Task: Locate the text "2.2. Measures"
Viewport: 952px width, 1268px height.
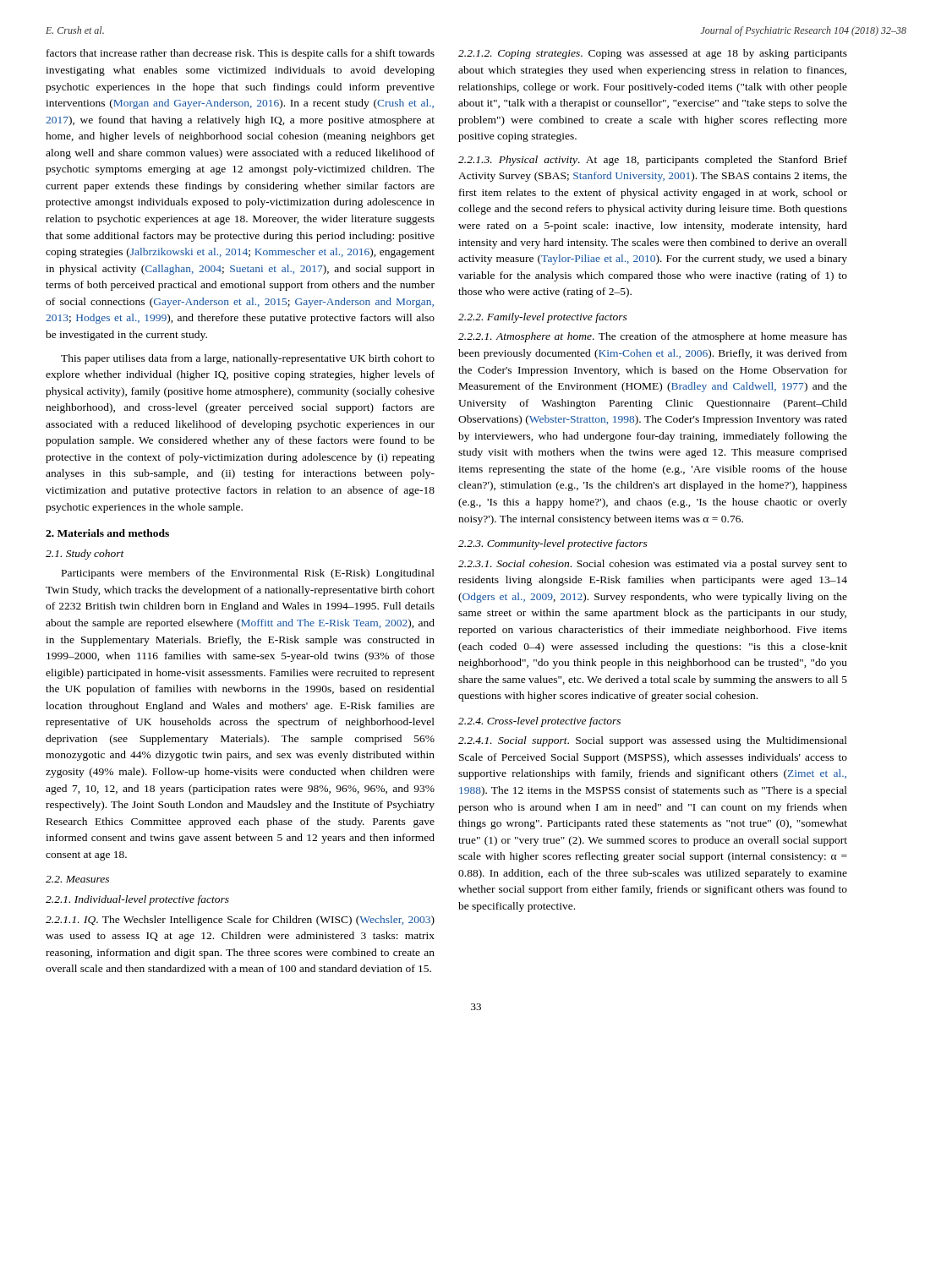Action: coord(77,879)
